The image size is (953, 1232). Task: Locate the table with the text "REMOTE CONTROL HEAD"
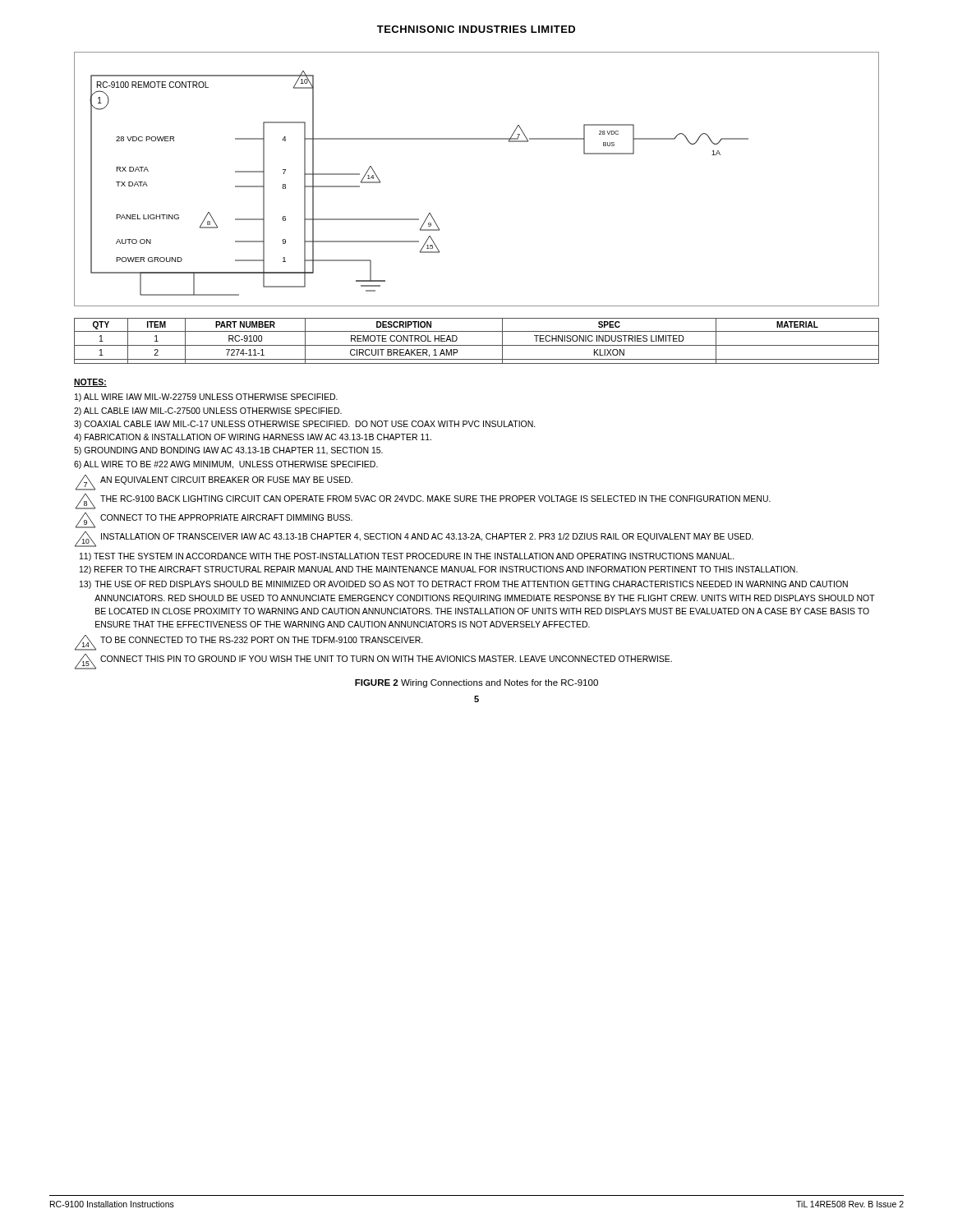[x=476, y=341]
